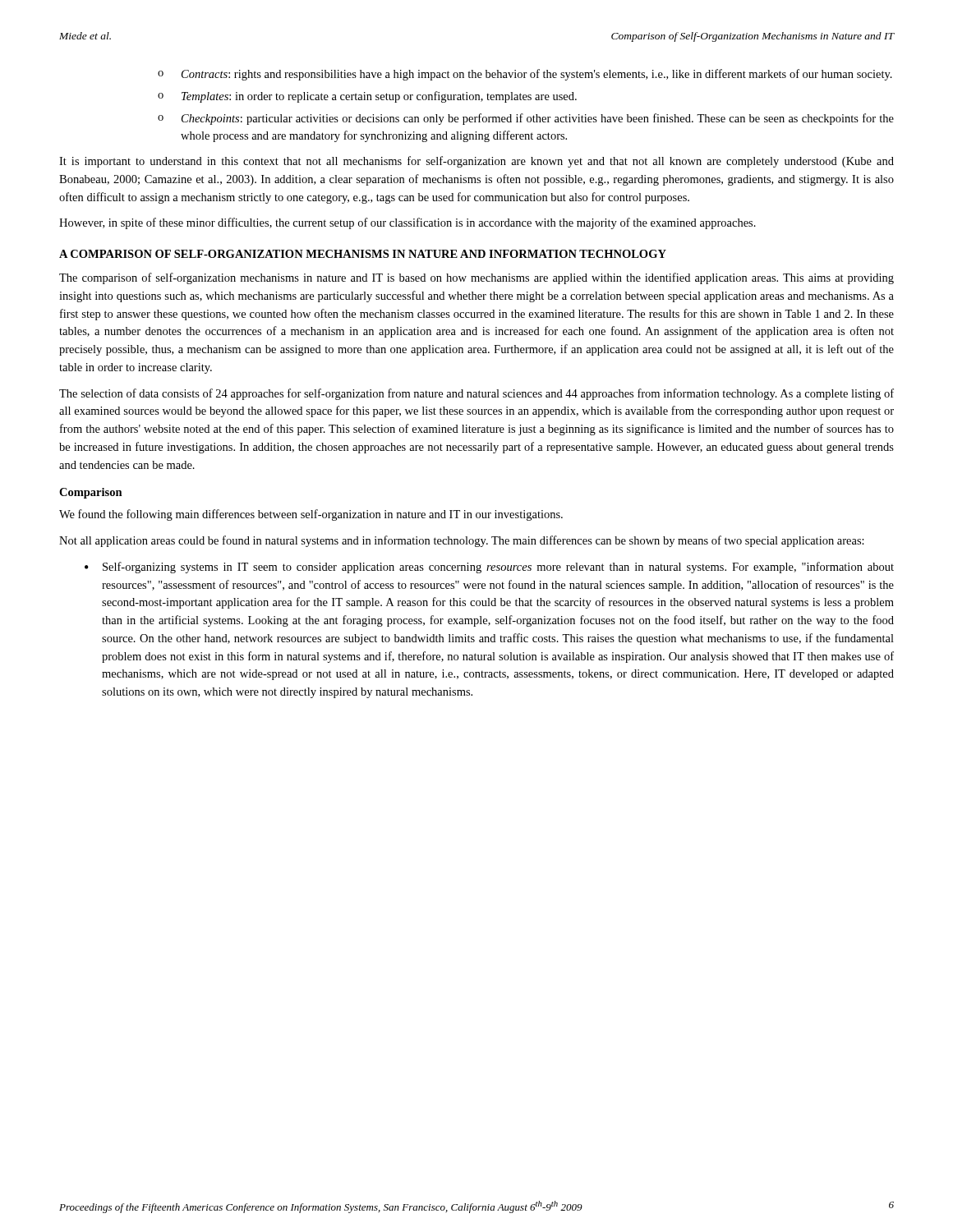Find the list item that reads "o Contracts: rights and"
The height and width of the screenshot is (1232, 953).
tap(526, 74)
